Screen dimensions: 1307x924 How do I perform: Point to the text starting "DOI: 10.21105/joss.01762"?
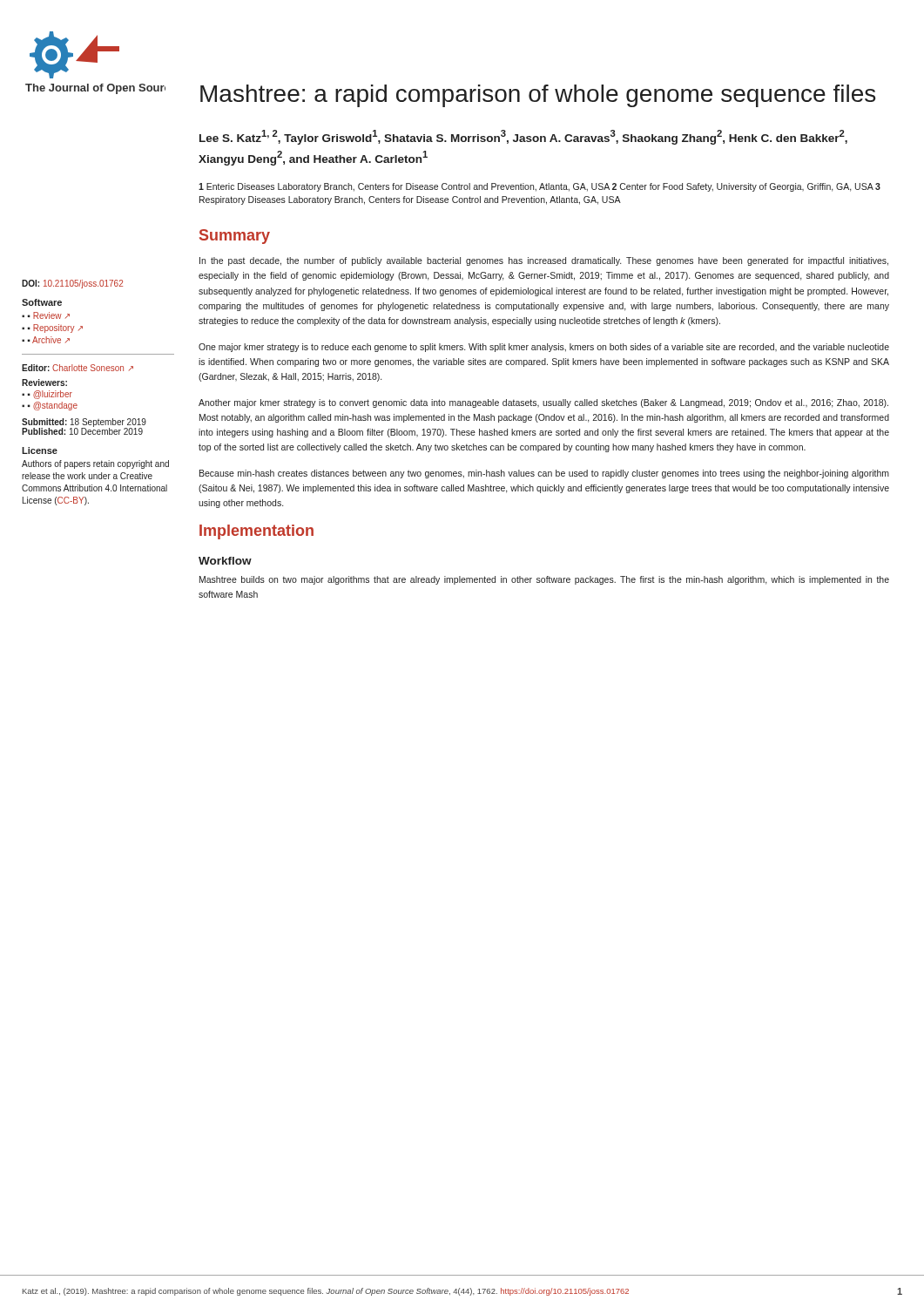point(73,284)
